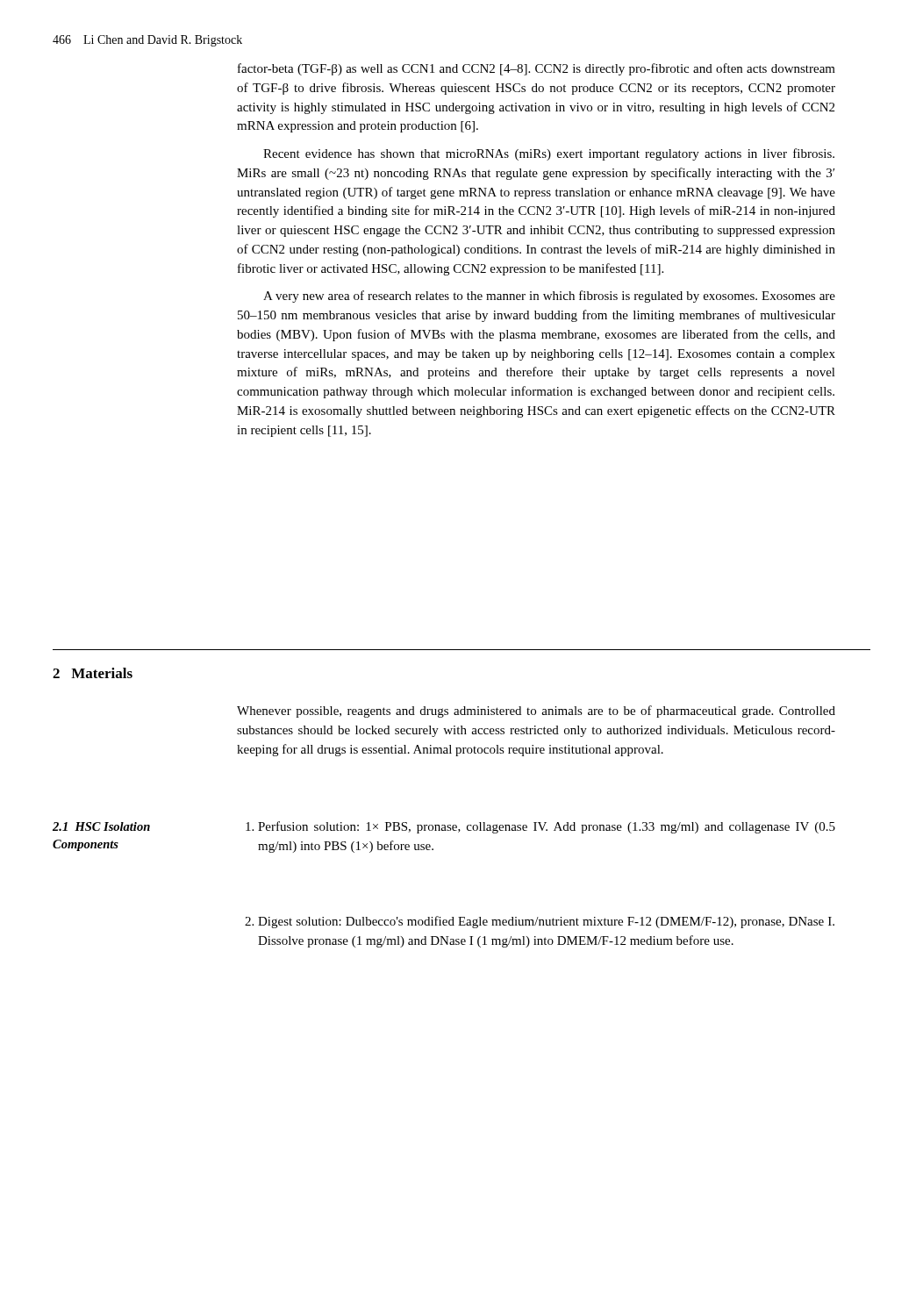Locate the region starting "2.1 HSC IsolationComponents"
The height and width of the screenshot is (1316, 923).
101,835
